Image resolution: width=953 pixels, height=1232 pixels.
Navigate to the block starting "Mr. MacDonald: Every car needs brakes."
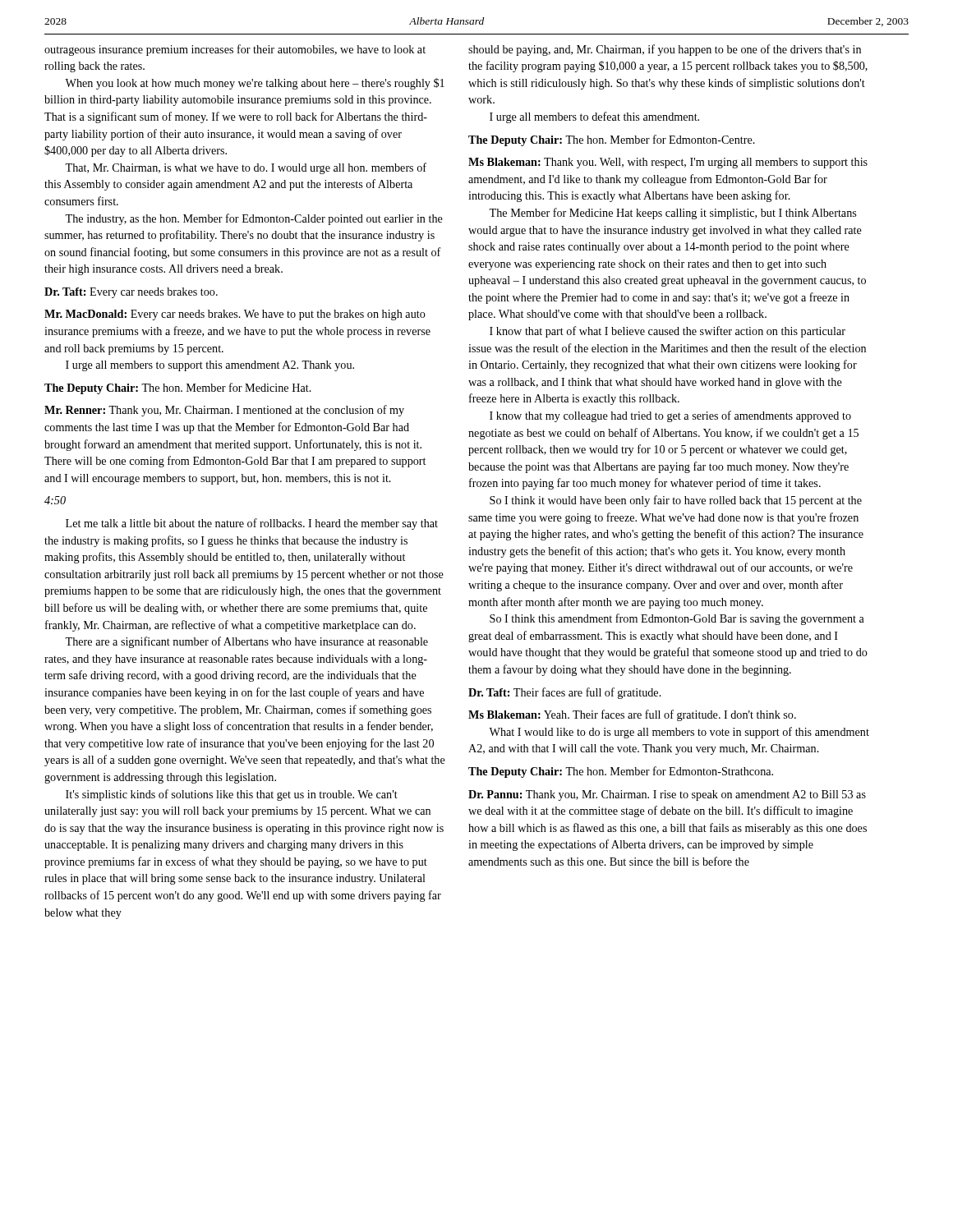click(x=245, y=340)
